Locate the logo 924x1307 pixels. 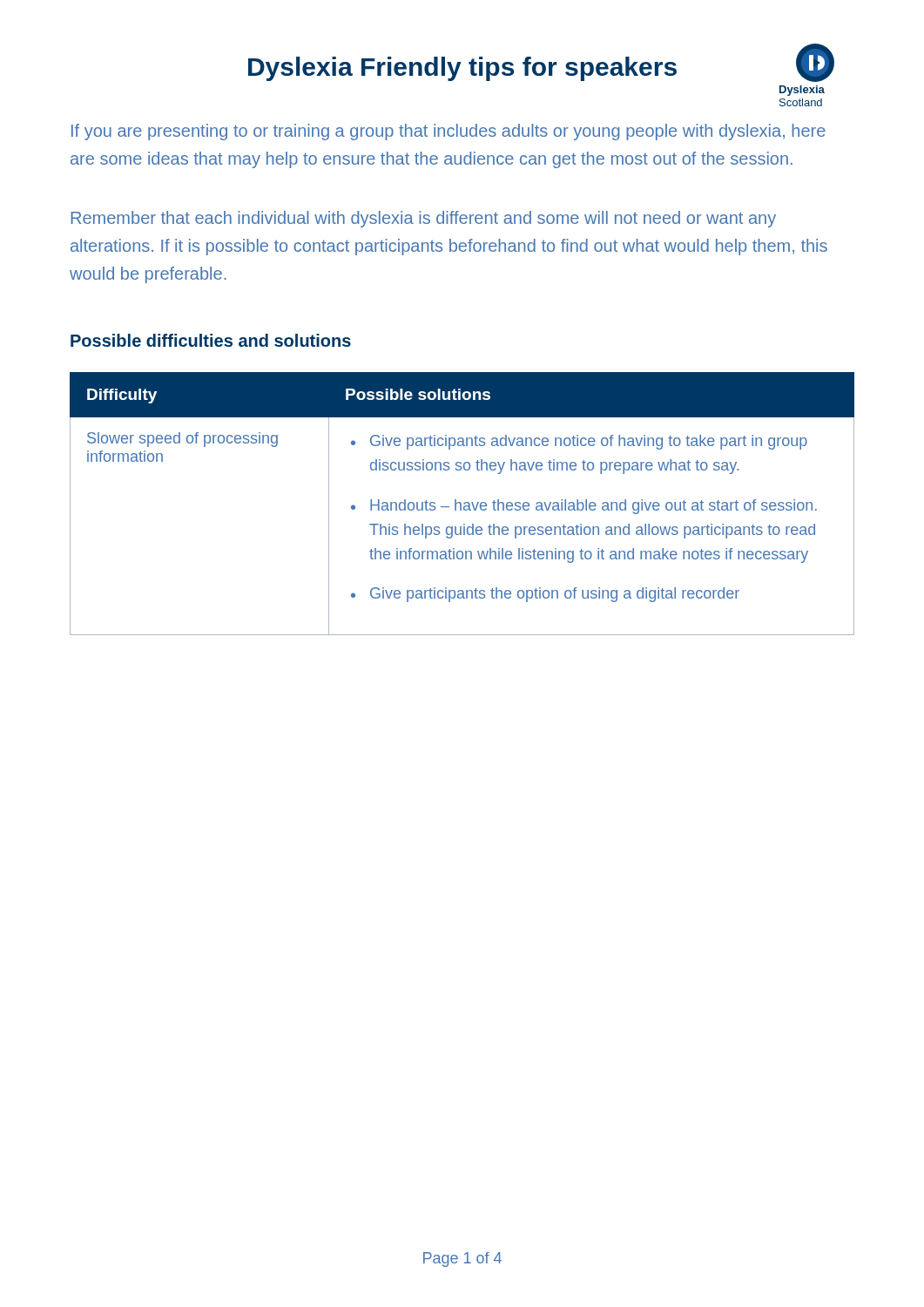[x=815, y=78]
